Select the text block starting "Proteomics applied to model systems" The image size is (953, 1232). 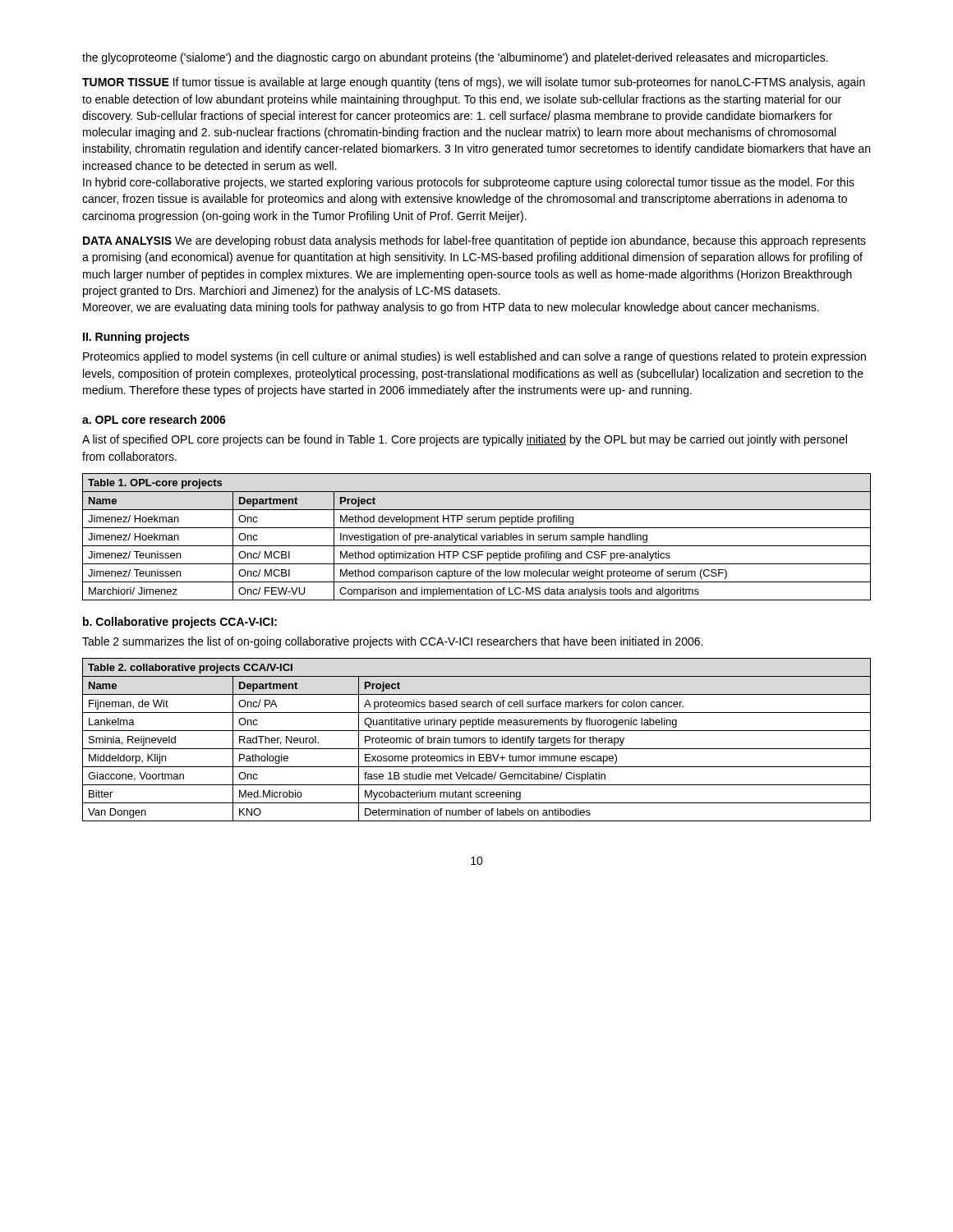tap(476, 374)
